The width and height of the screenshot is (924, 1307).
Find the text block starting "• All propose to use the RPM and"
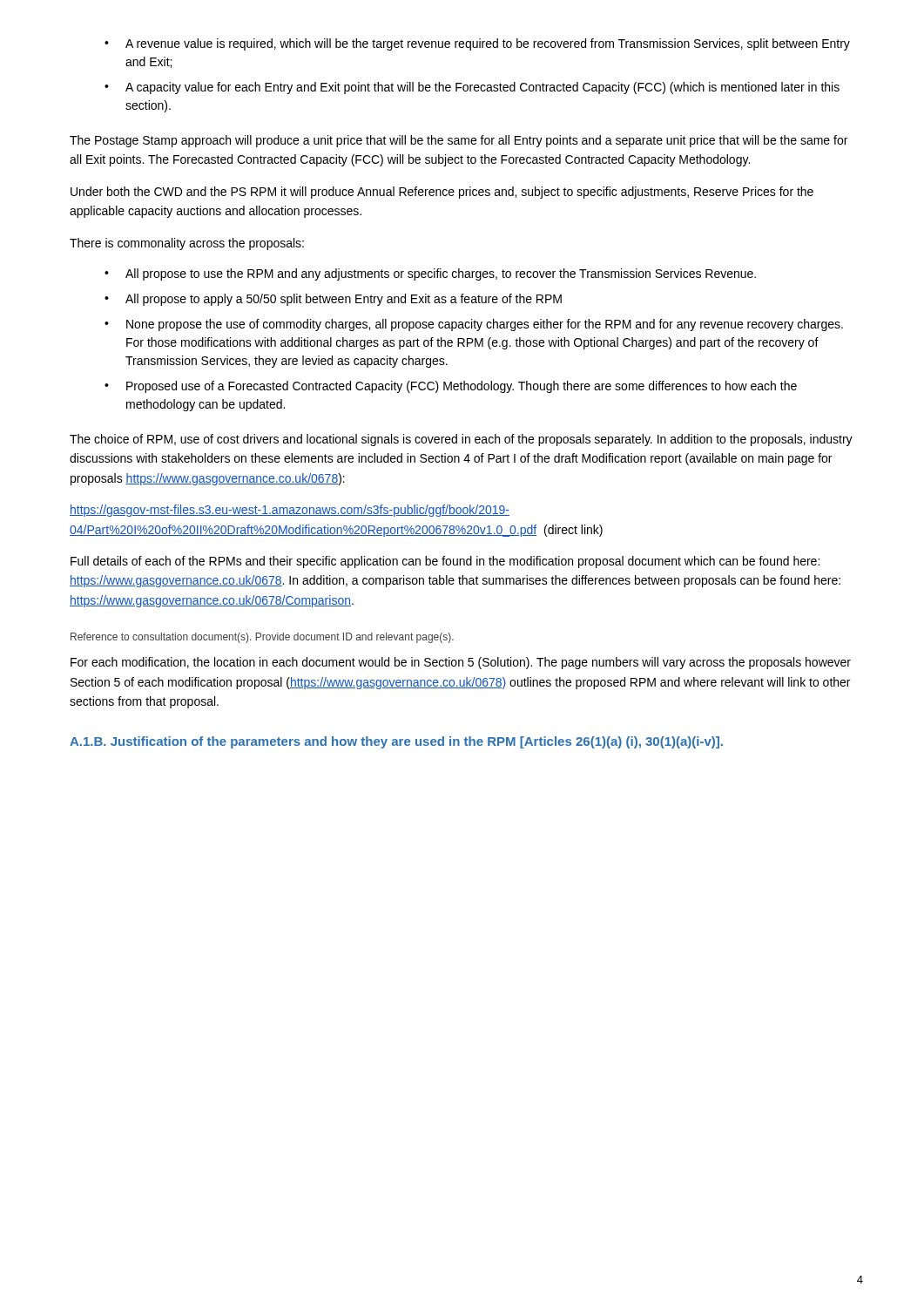pyautogui.click(x=484, y=274)
